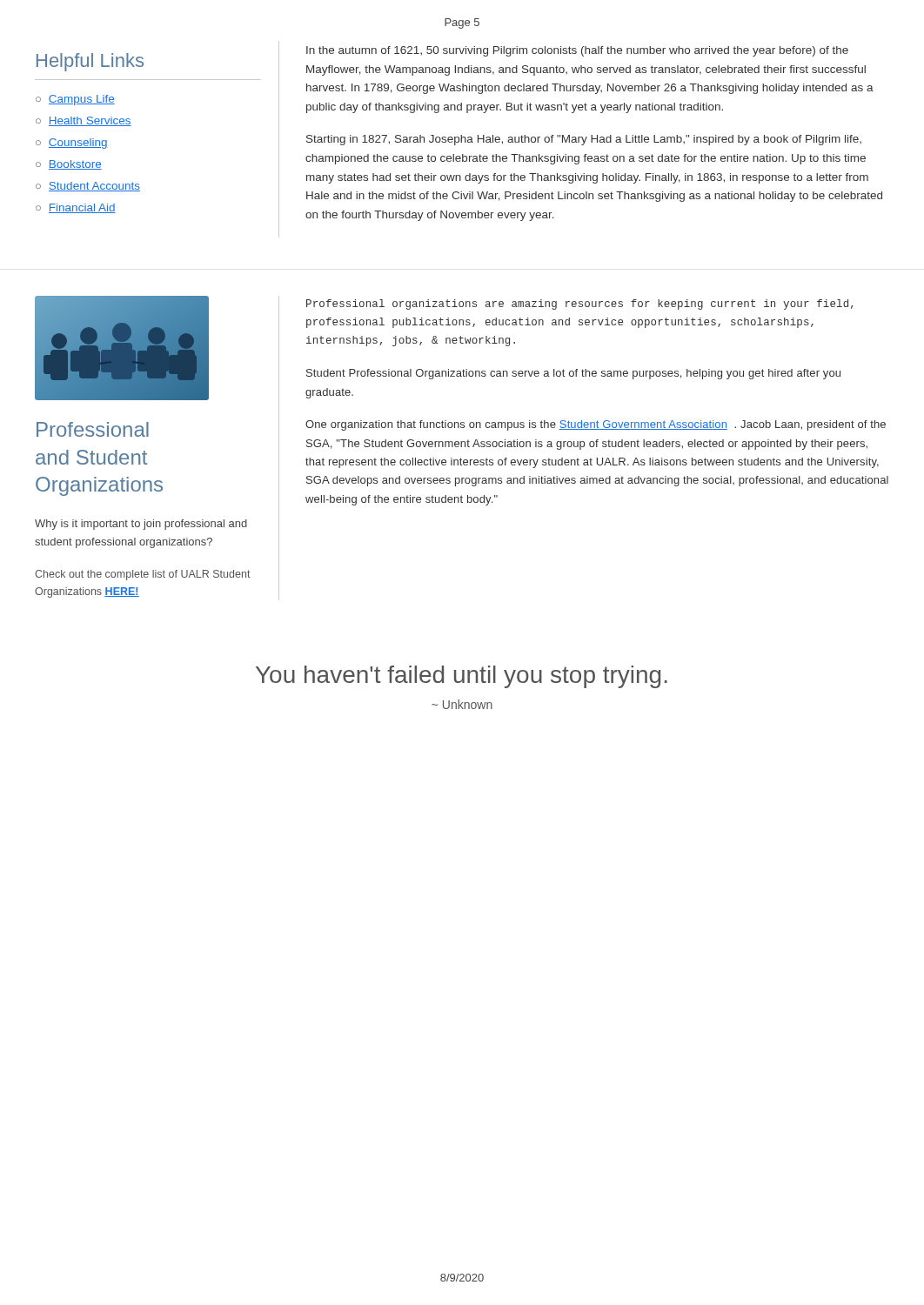
Task: Navigate to the passage starting "Professional organizations are amazing resources for keeping current"
Action: (597, 323)
